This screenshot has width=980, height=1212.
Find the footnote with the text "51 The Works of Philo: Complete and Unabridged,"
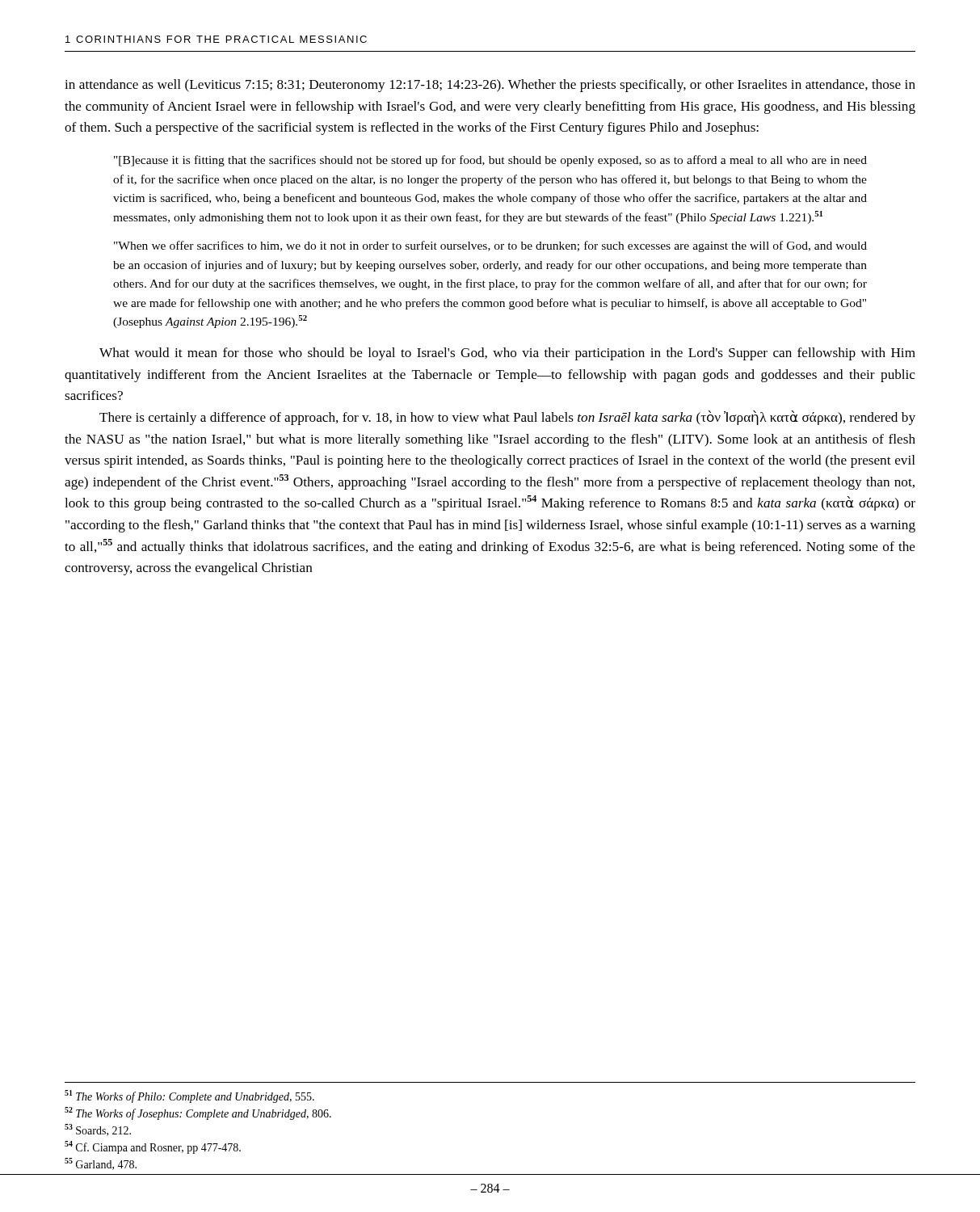click(190, 1096)
